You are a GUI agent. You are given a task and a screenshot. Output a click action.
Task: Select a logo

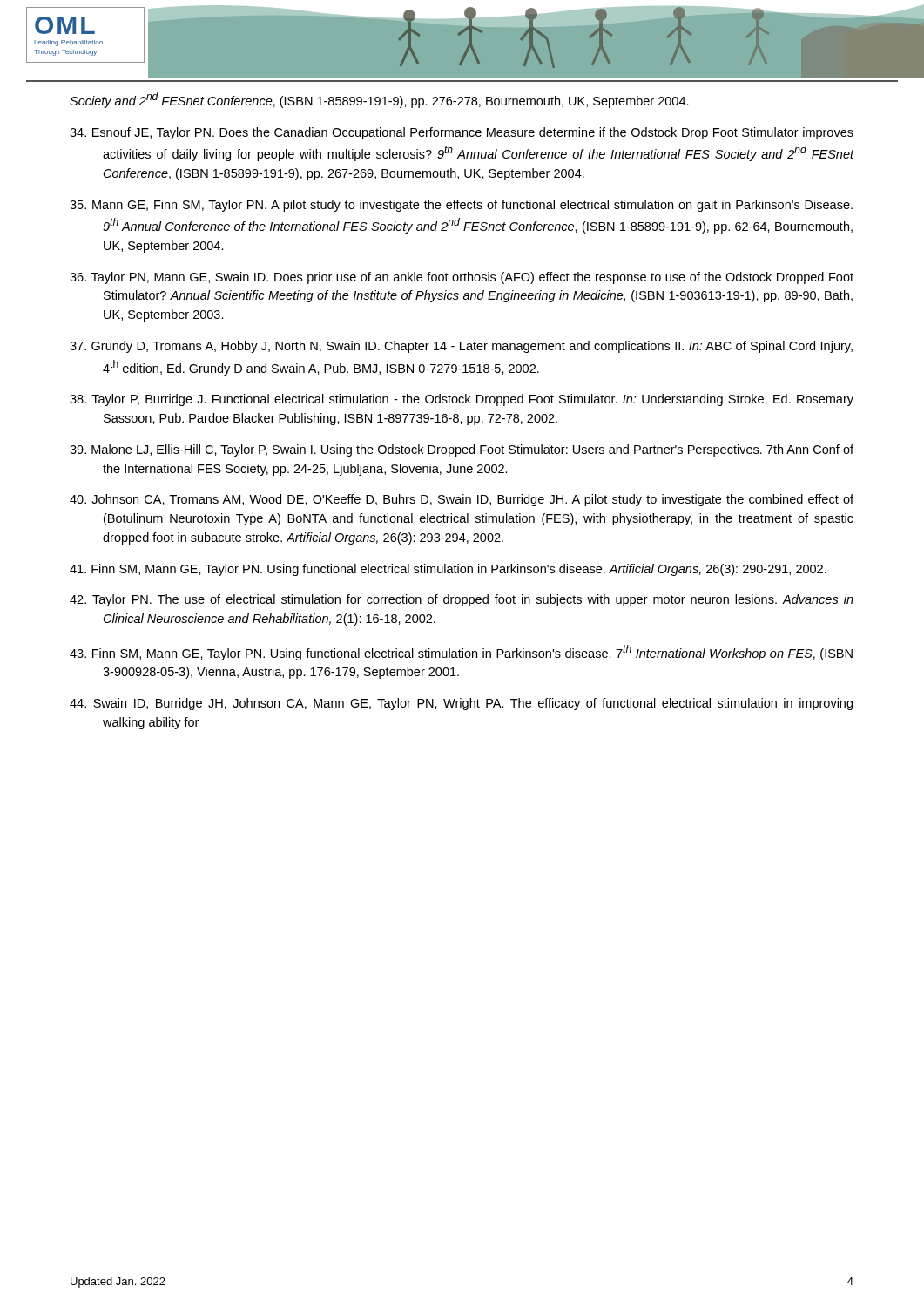(462, 40)
